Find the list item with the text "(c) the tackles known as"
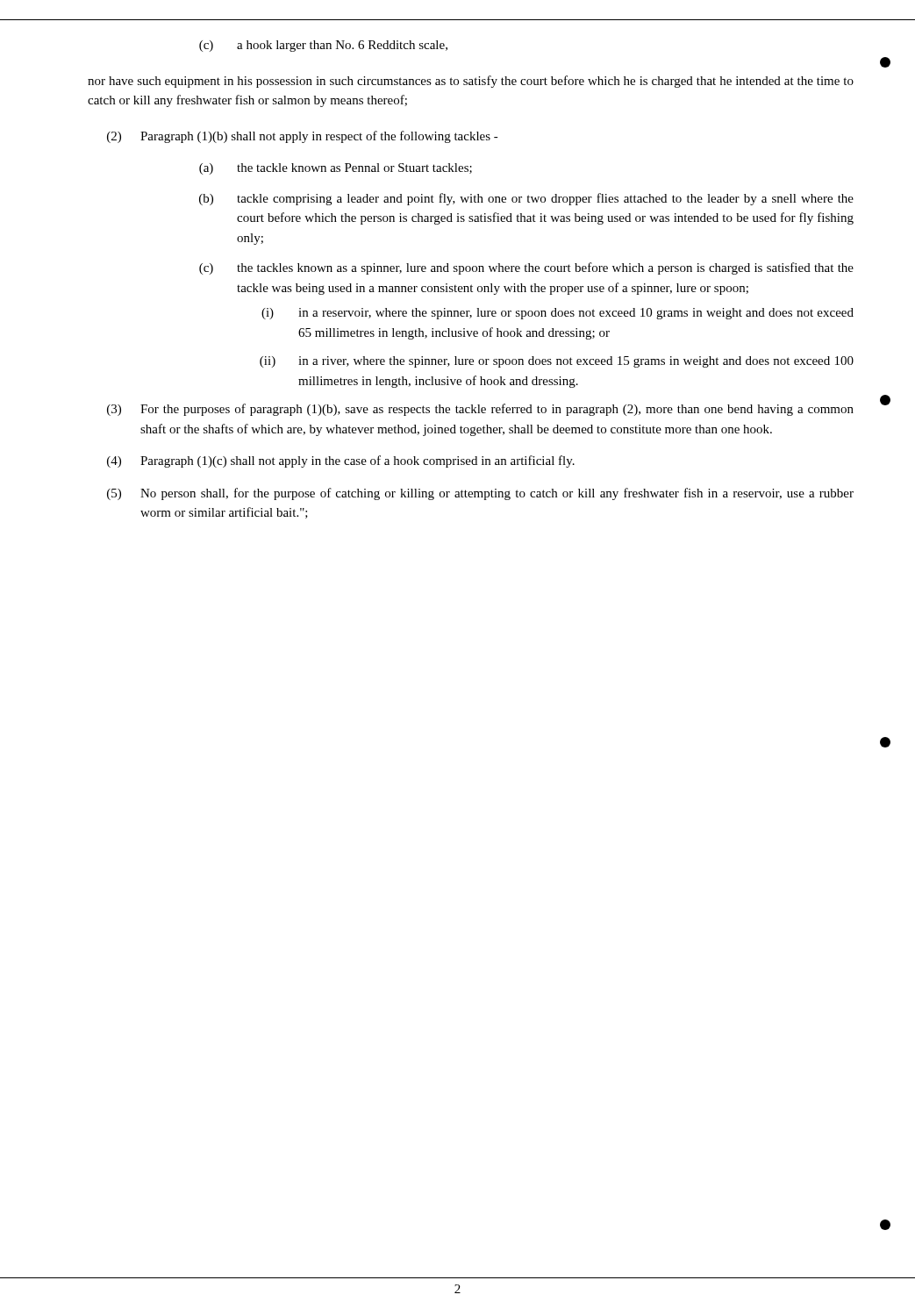This screenshot has width=915, height=1316. [x=471, y=324]
